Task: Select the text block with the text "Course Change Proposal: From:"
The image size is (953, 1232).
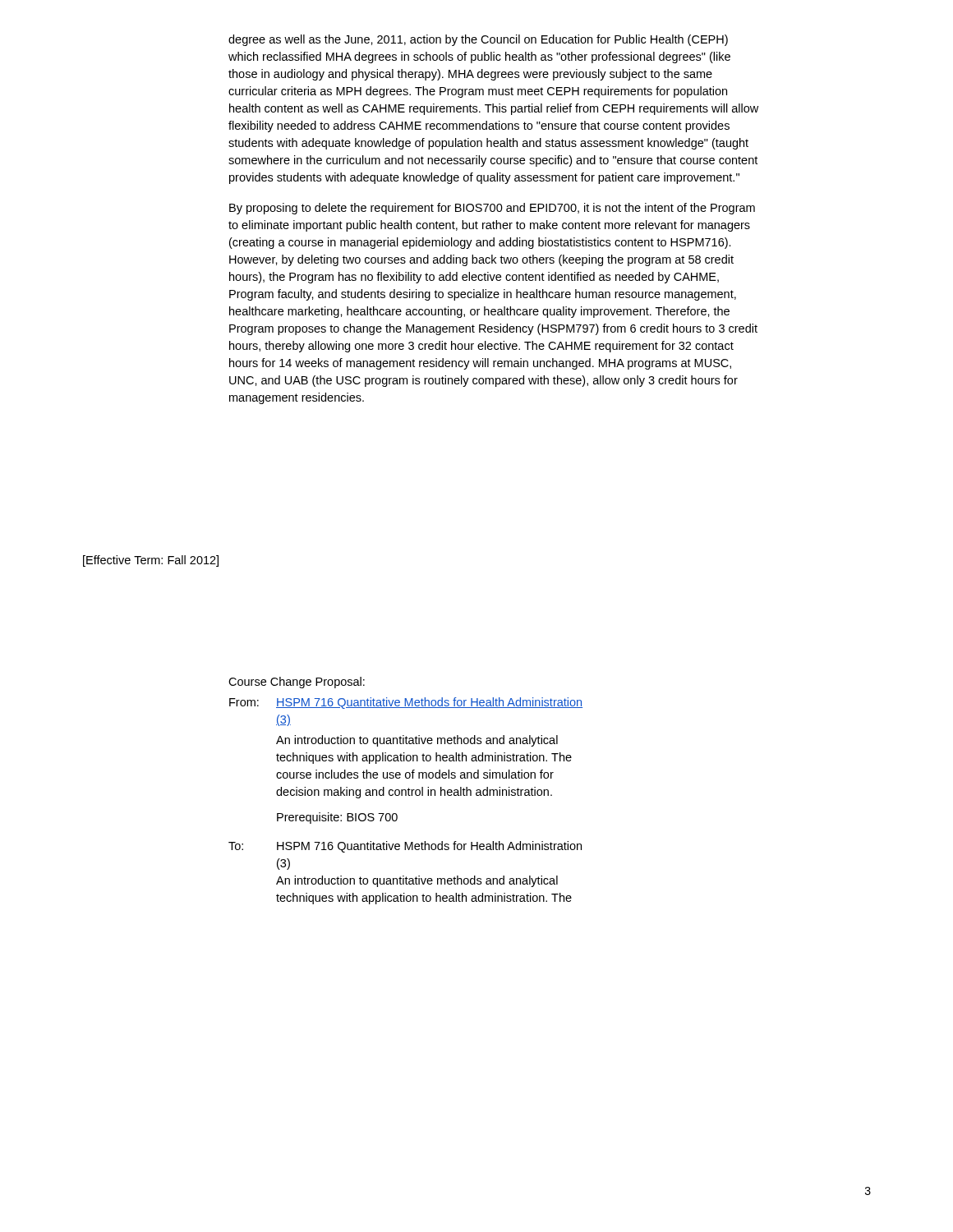Action: pyautogui.click(x=524, y=790)
